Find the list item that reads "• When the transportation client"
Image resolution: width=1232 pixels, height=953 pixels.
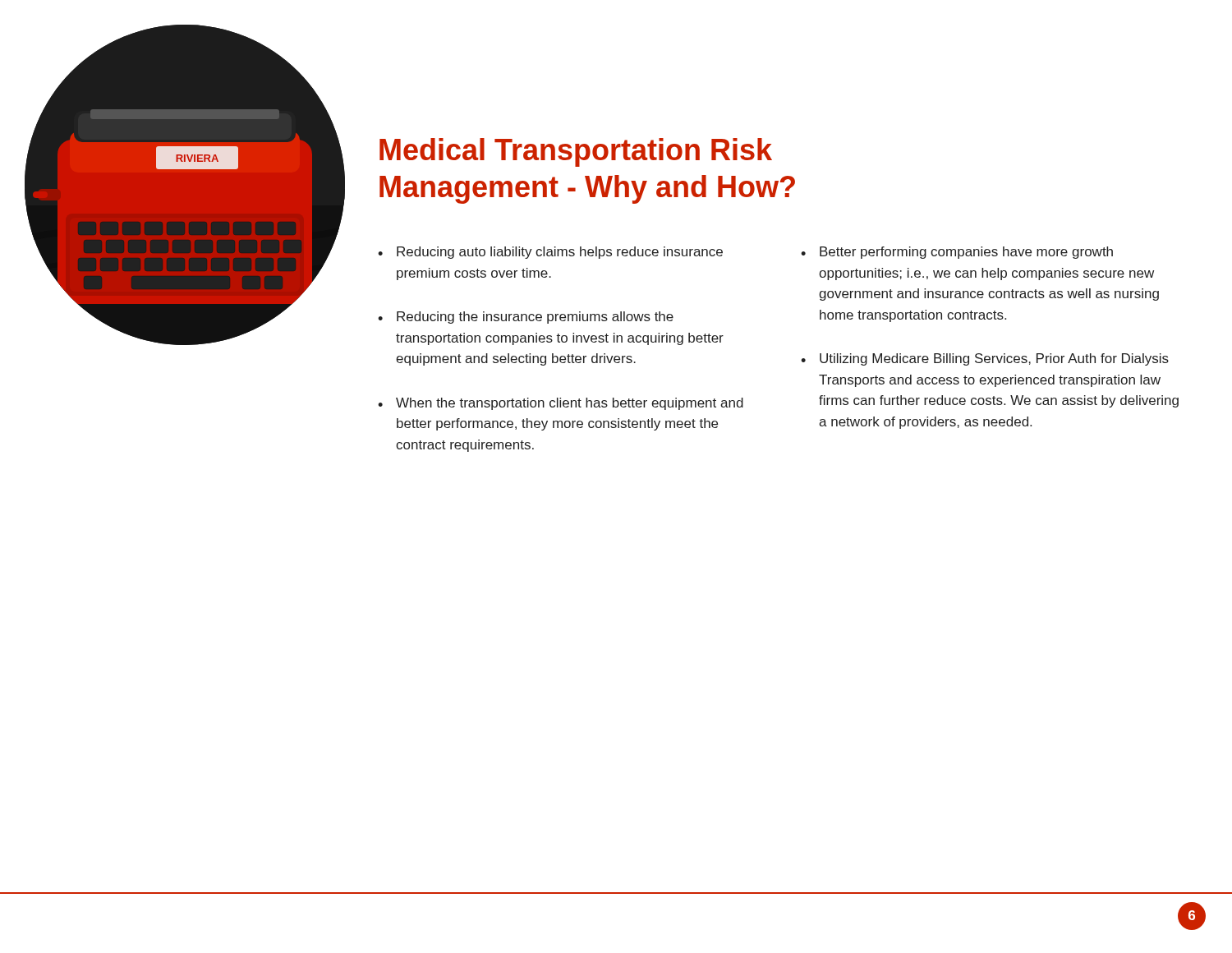(569, 424)
